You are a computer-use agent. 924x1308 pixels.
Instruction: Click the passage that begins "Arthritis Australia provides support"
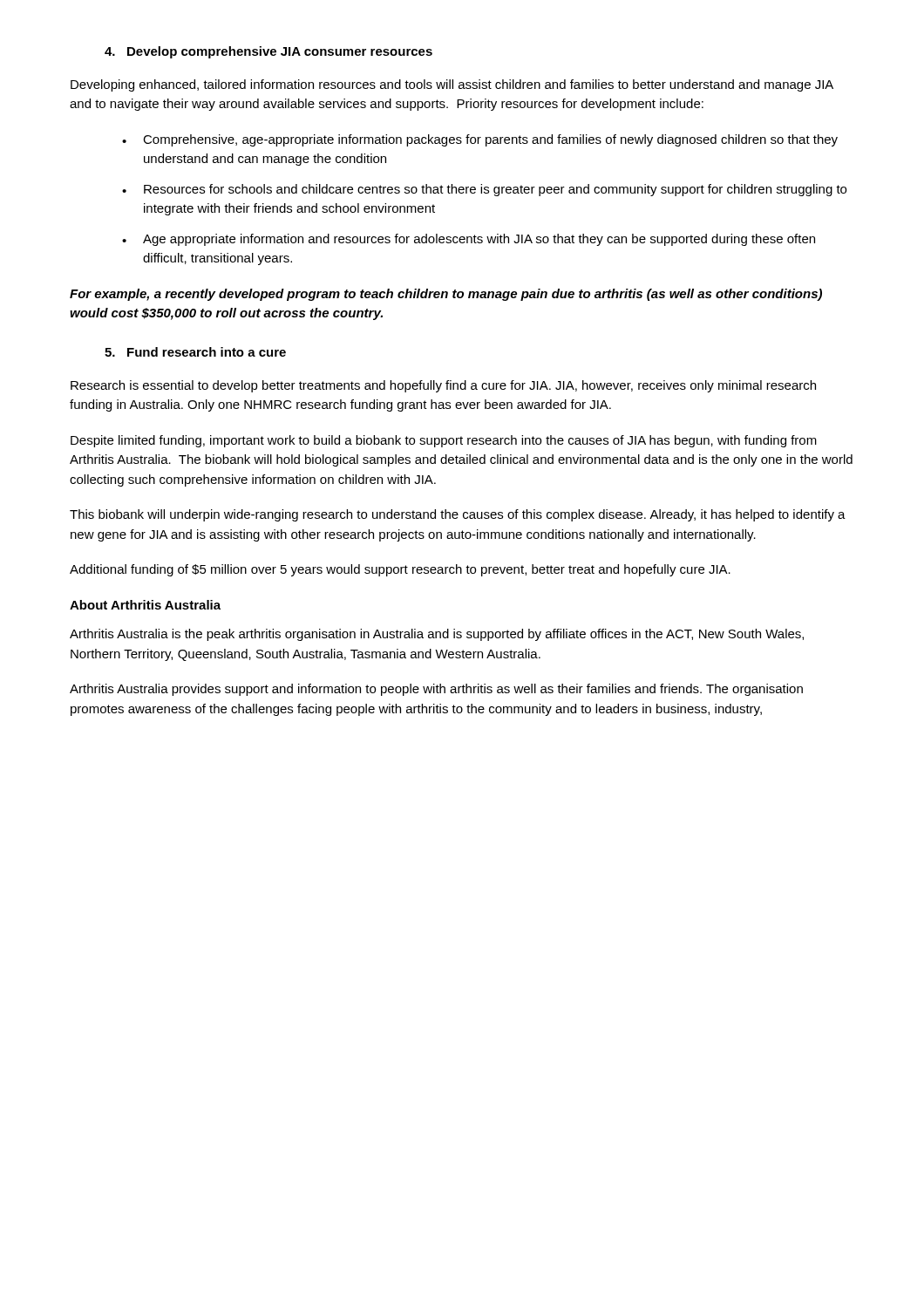point(437,698)
